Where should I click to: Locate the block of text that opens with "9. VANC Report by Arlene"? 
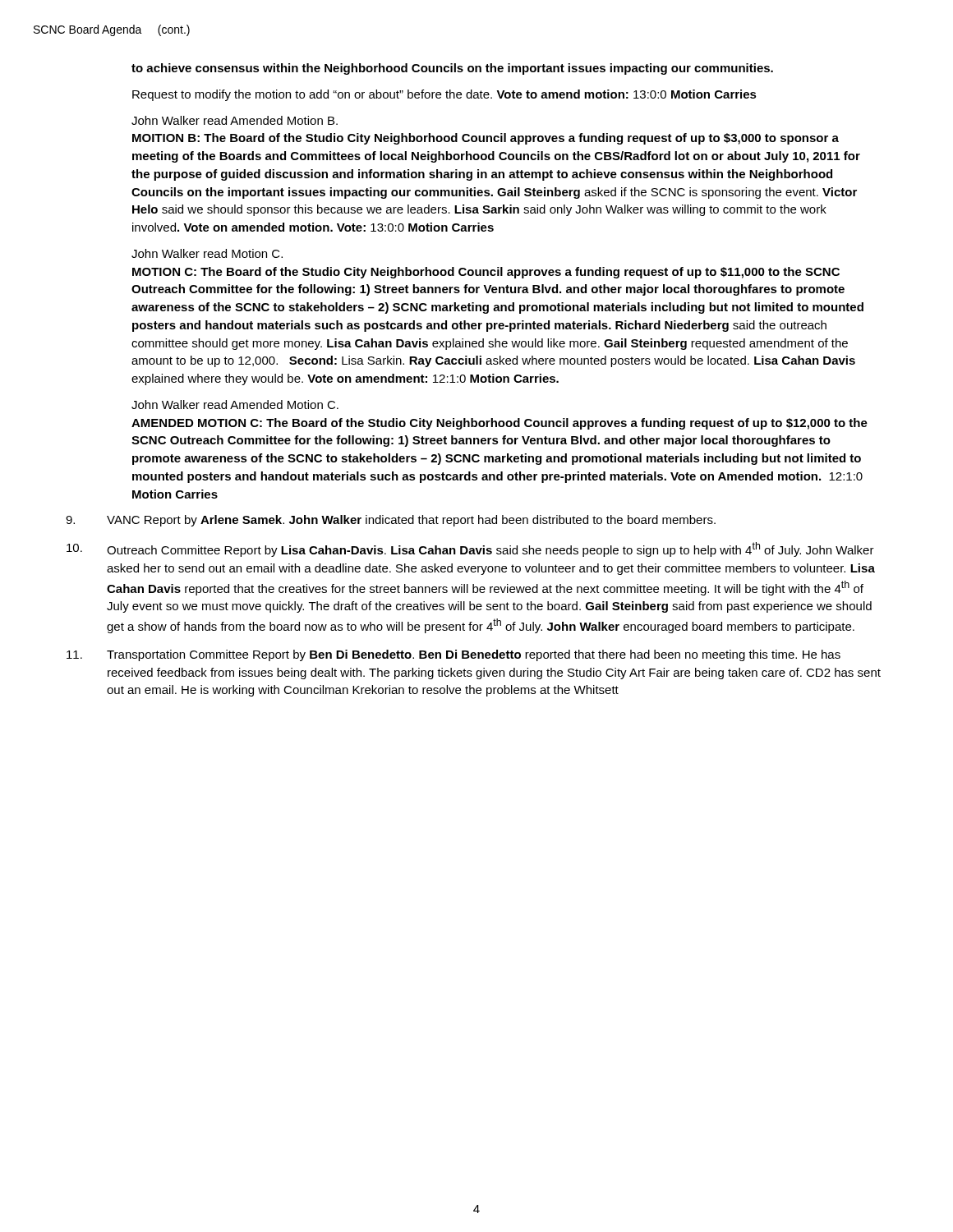click(x=476, y=520)
